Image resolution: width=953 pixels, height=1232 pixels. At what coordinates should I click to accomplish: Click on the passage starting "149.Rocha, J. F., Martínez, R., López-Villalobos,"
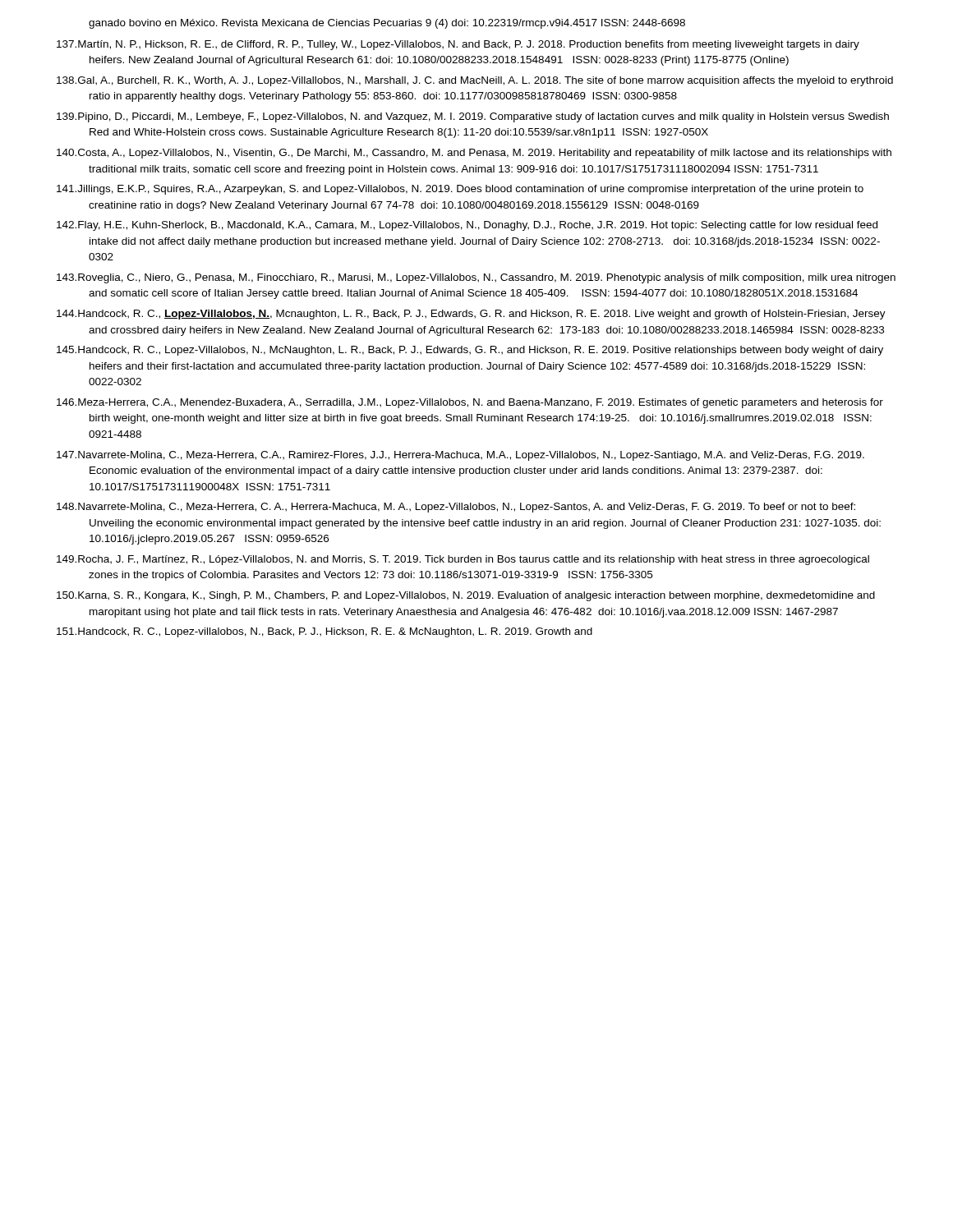click(463, 567)
